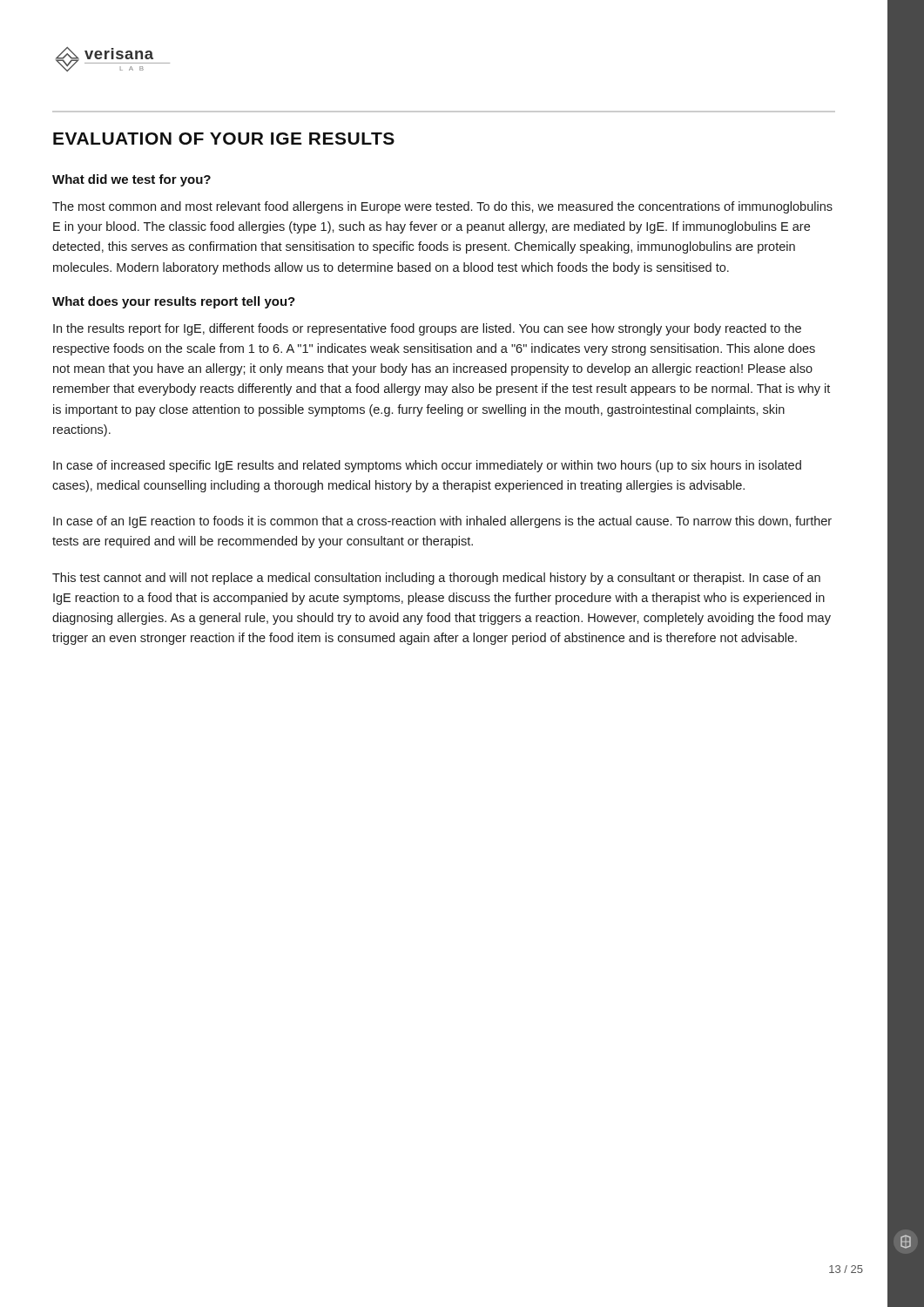Screen dimensions: 1307x924
Task: Point to the text block starting "This test cannot and will"
Action: pos(441,608)
